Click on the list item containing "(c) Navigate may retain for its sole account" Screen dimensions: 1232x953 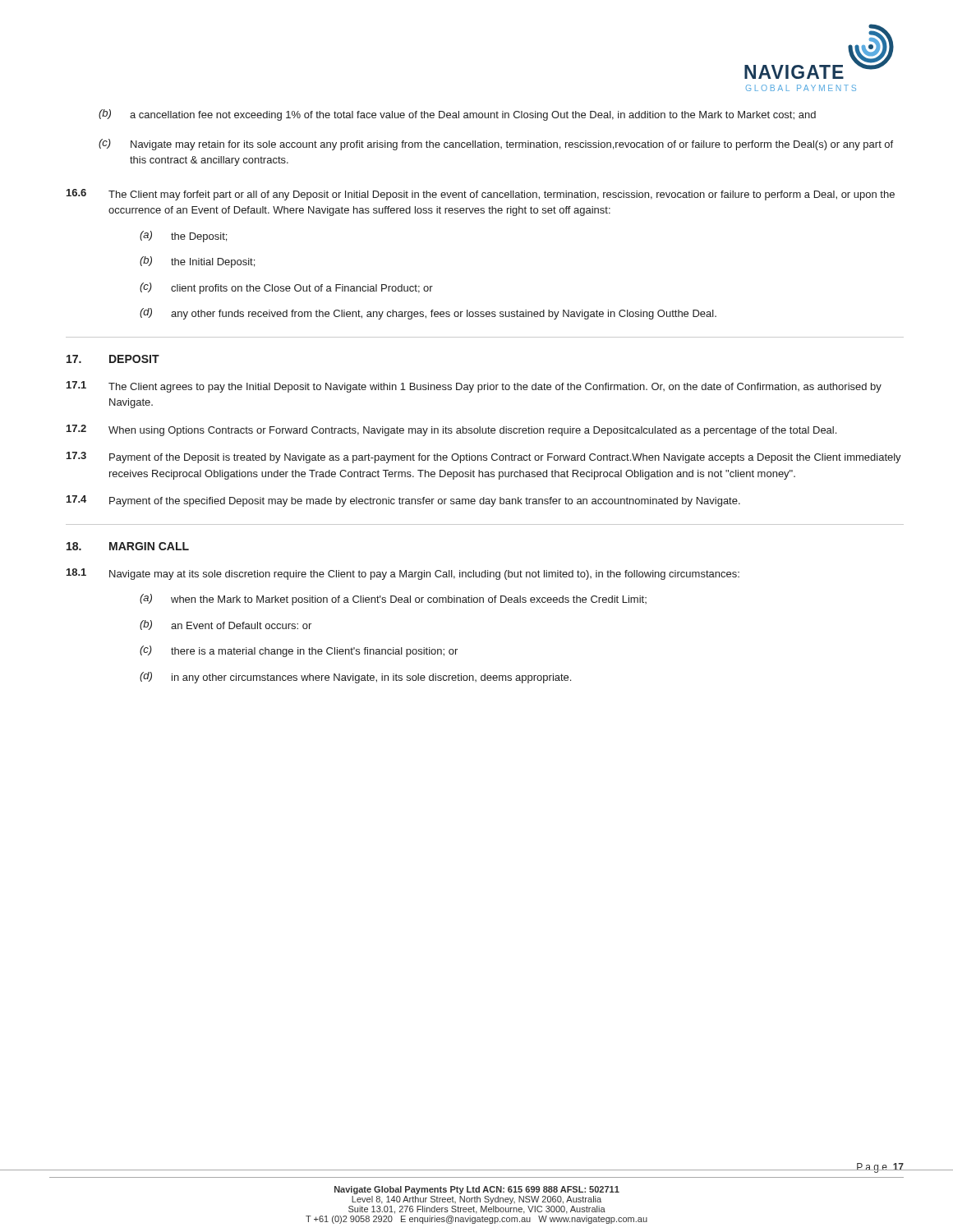(x=485, y=152)
